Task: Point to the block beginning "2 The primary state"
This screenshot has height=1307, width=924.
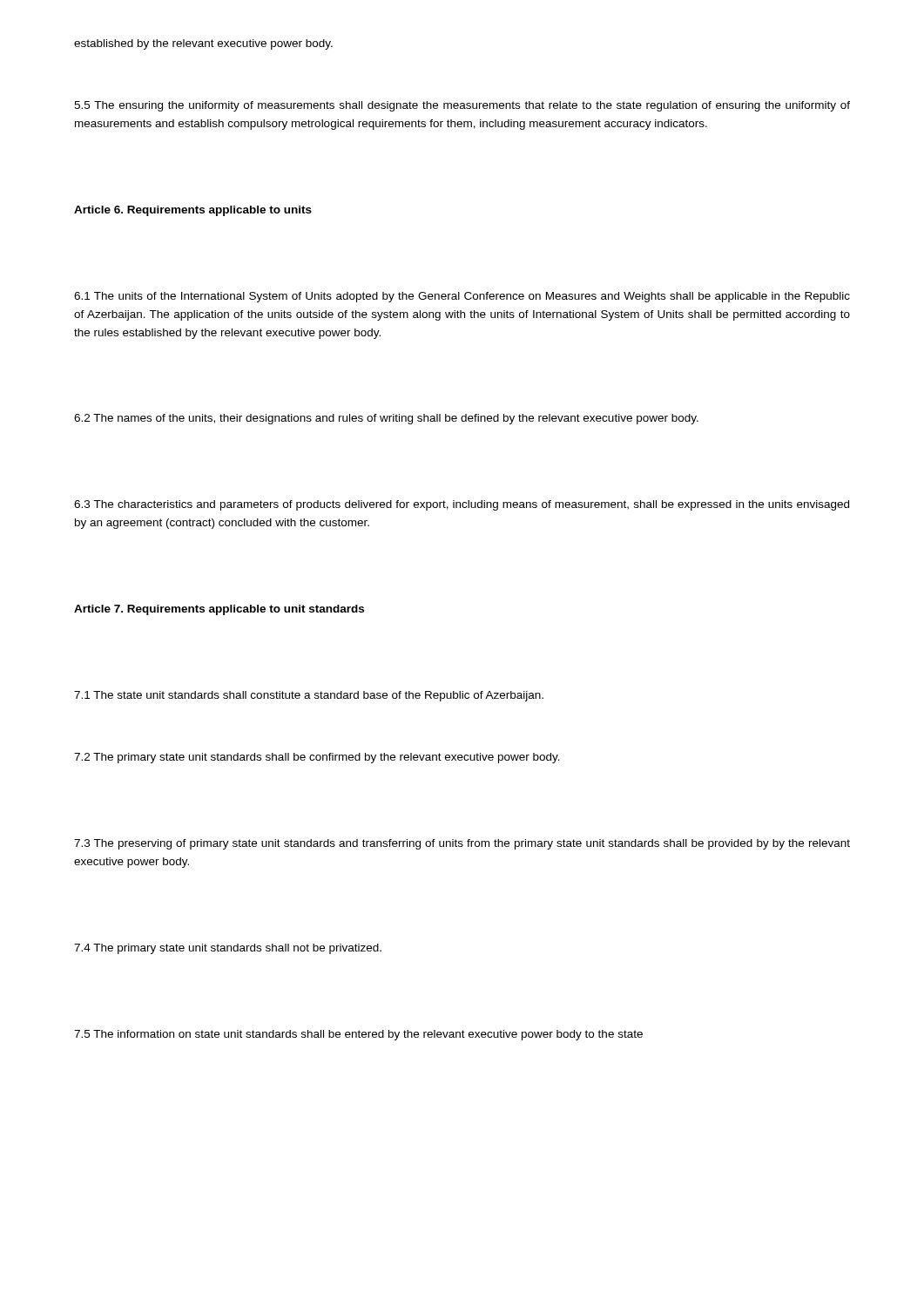Action: click(x=317, y=757)
